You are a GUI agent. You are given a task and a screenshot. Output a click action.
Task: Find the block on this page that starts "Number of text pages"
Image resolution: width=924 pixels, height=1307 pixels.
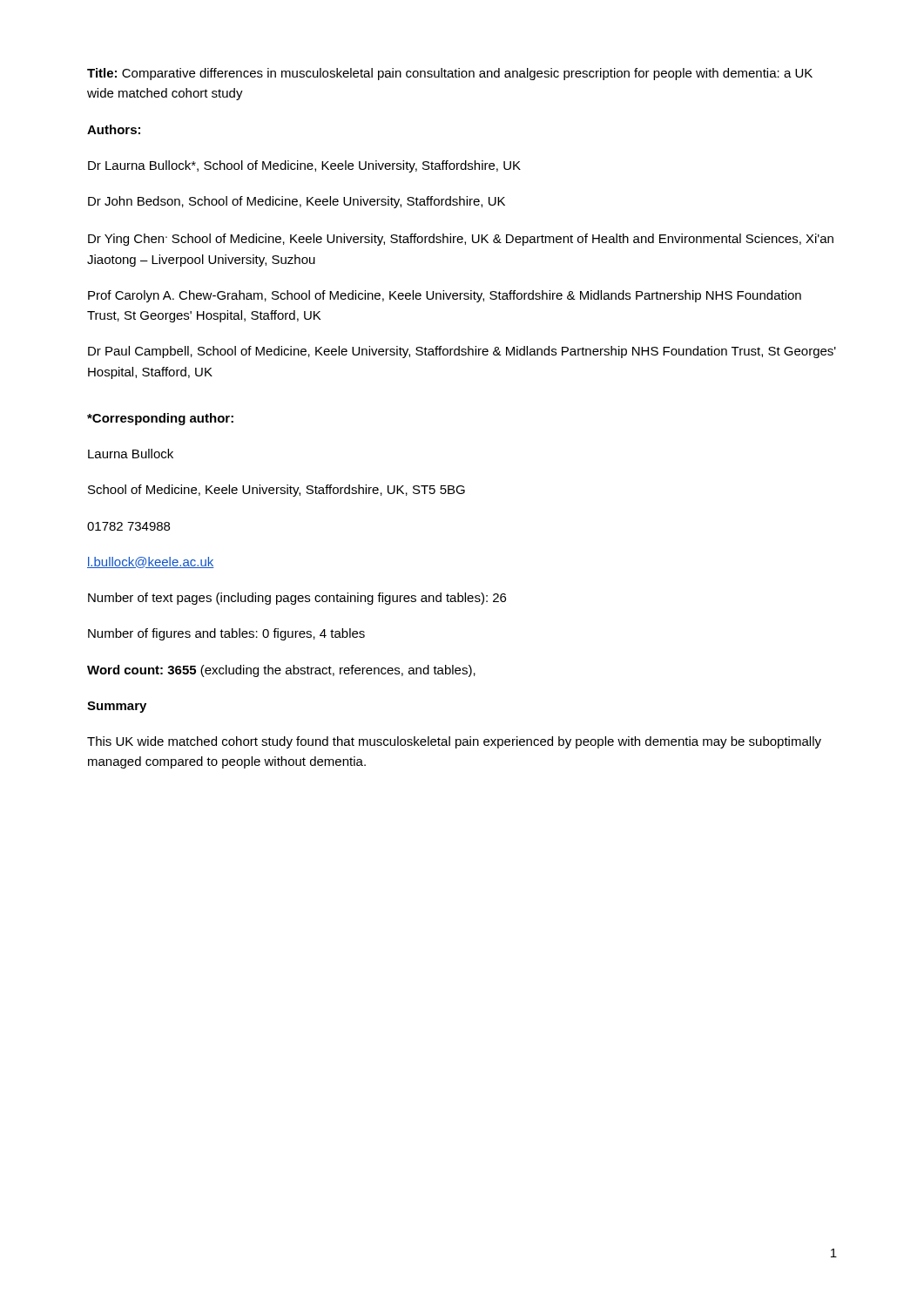pos(297,597)
